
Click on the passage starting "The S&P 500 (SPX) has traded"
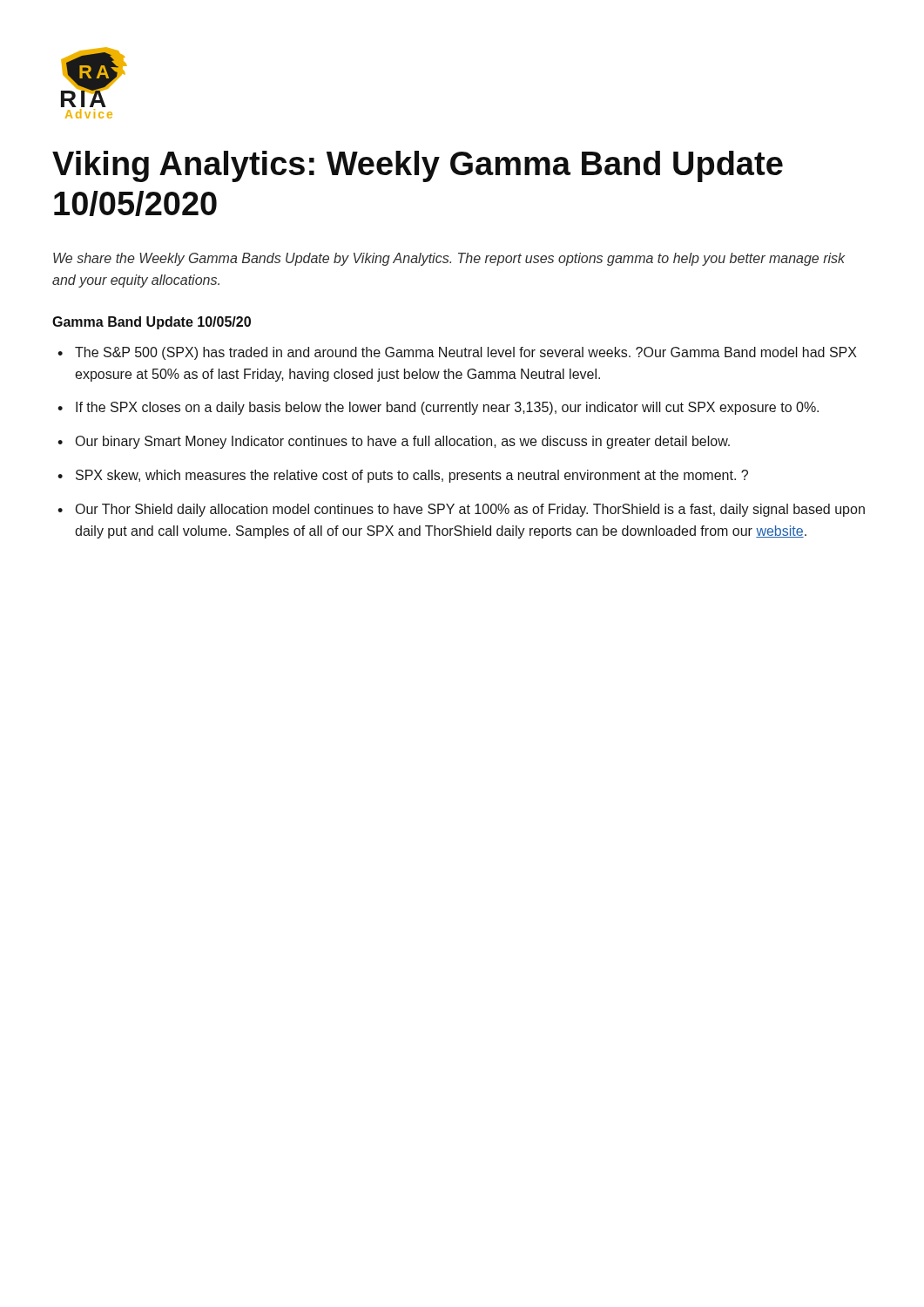point(466,363)
